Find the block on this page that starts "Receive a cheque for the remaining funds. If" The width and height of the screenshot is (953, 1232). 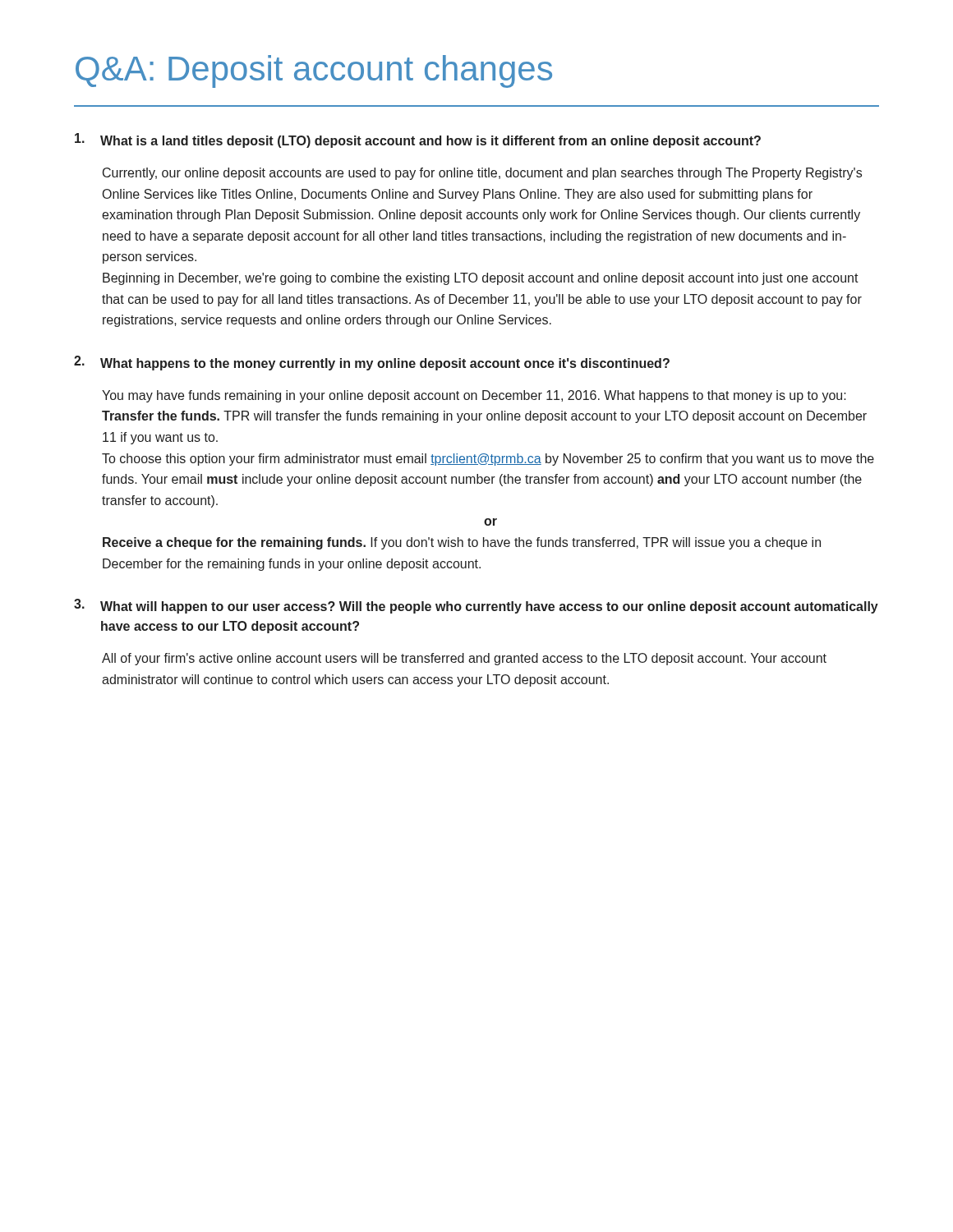point(490,553)
